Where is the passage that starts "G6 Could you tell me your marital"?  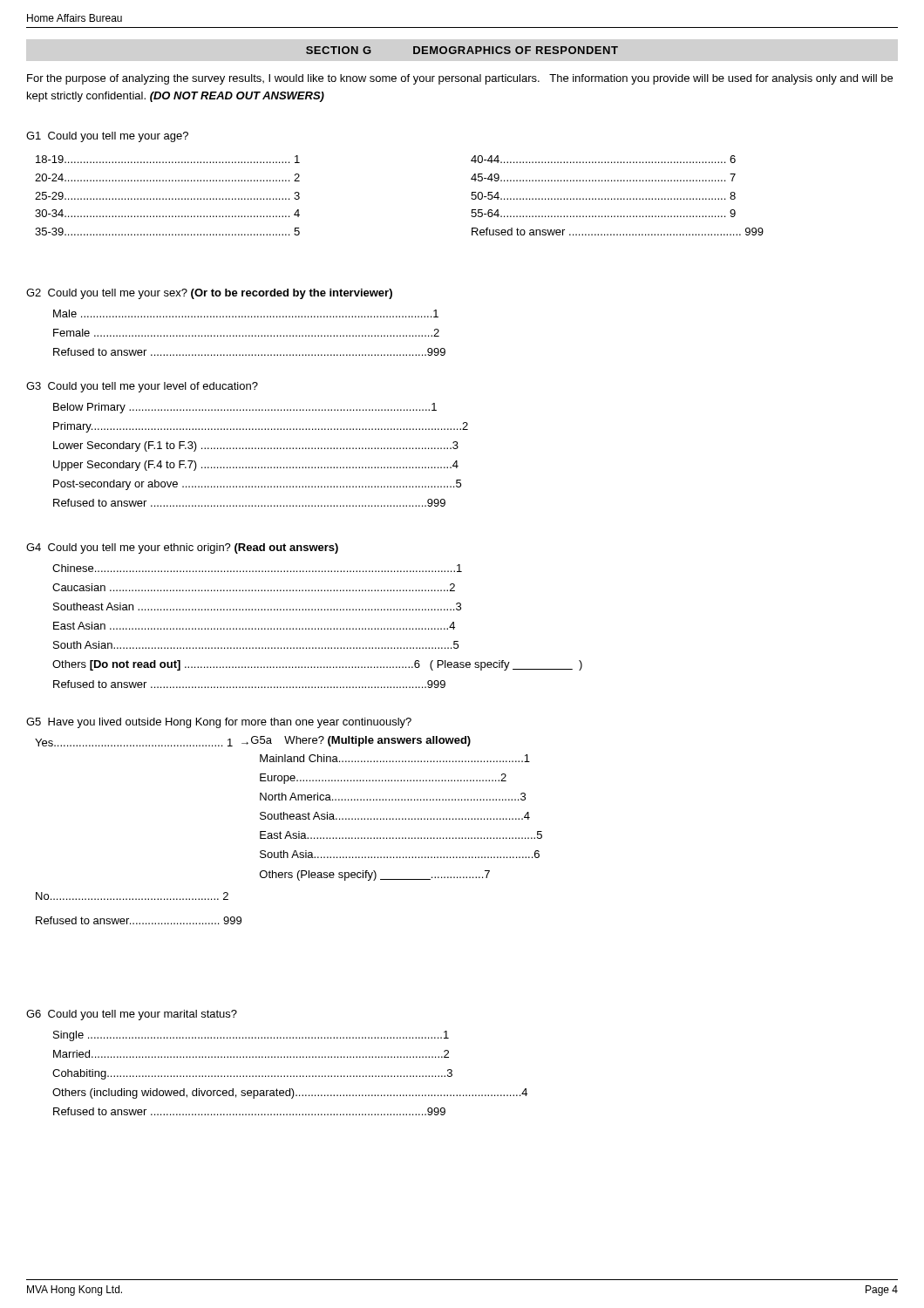pyautogui.click(x=132, y=1015)
